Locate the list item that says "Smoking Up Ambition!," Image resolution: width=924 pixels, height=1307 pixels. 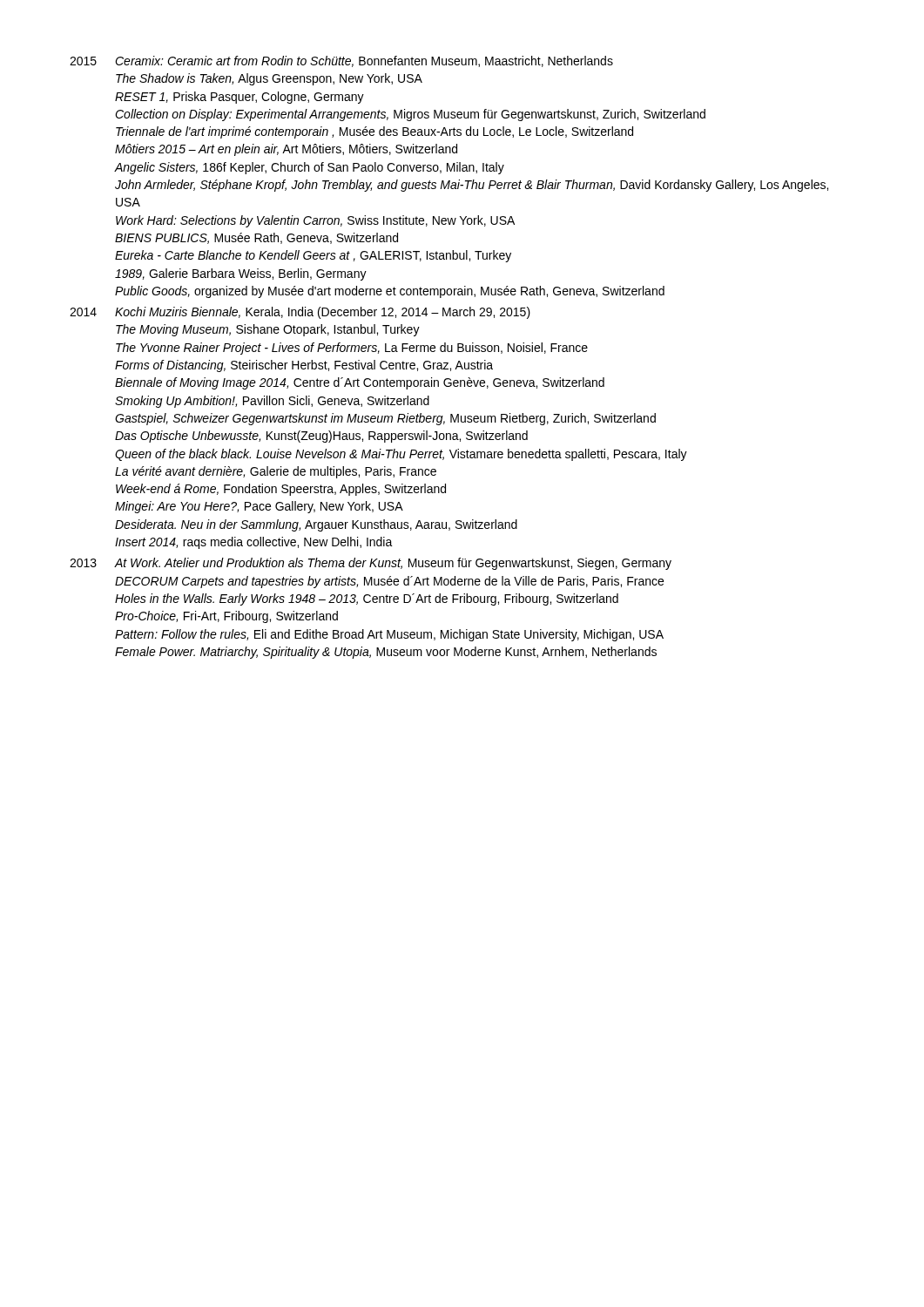[x=272, y=401]
